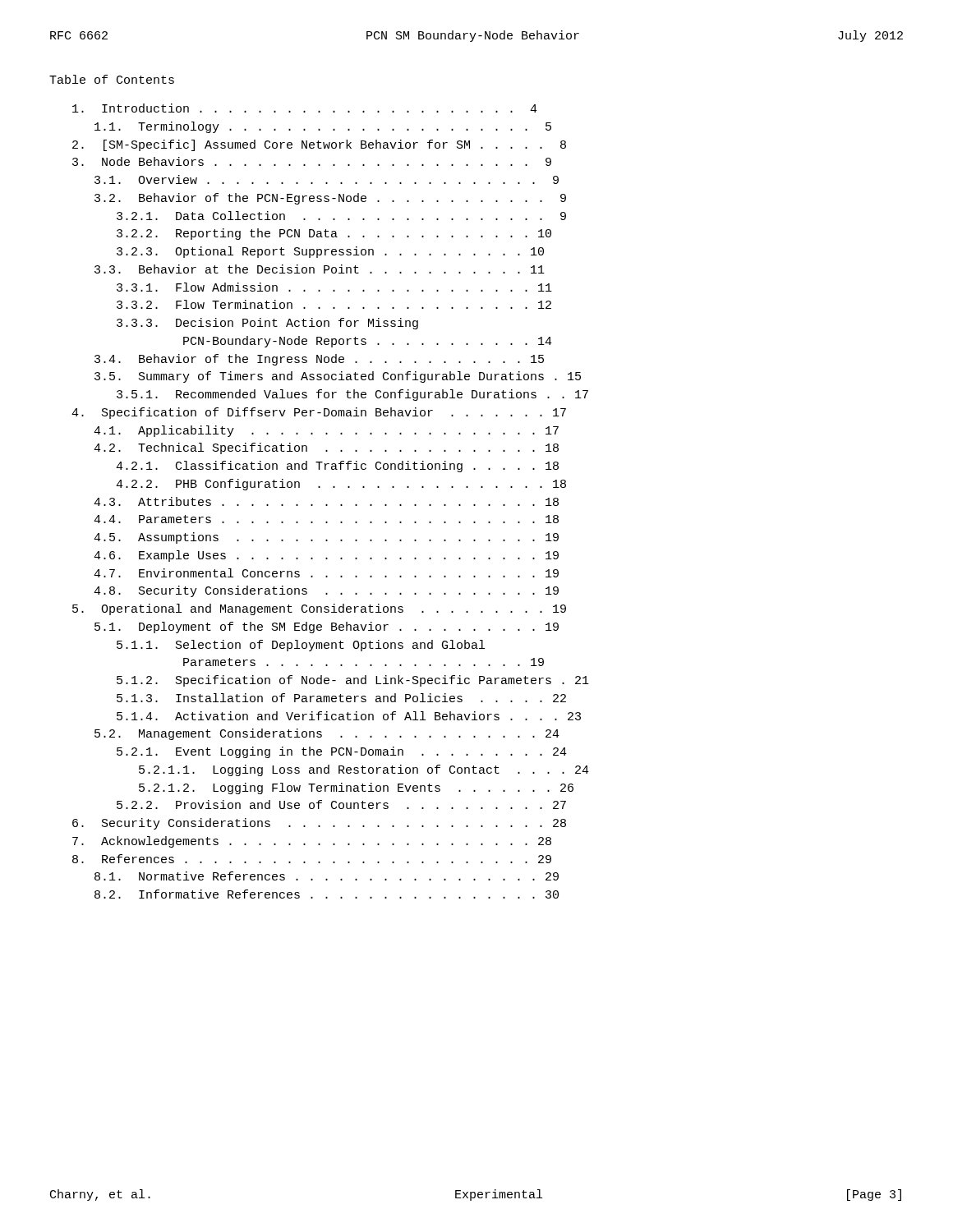Navigate to the element starting "5.1.2. Specification of Node- and Link-Specific Parameters ."
Image resolution: width=953 pixels, height=1232 pixels.
click(319, 681)
